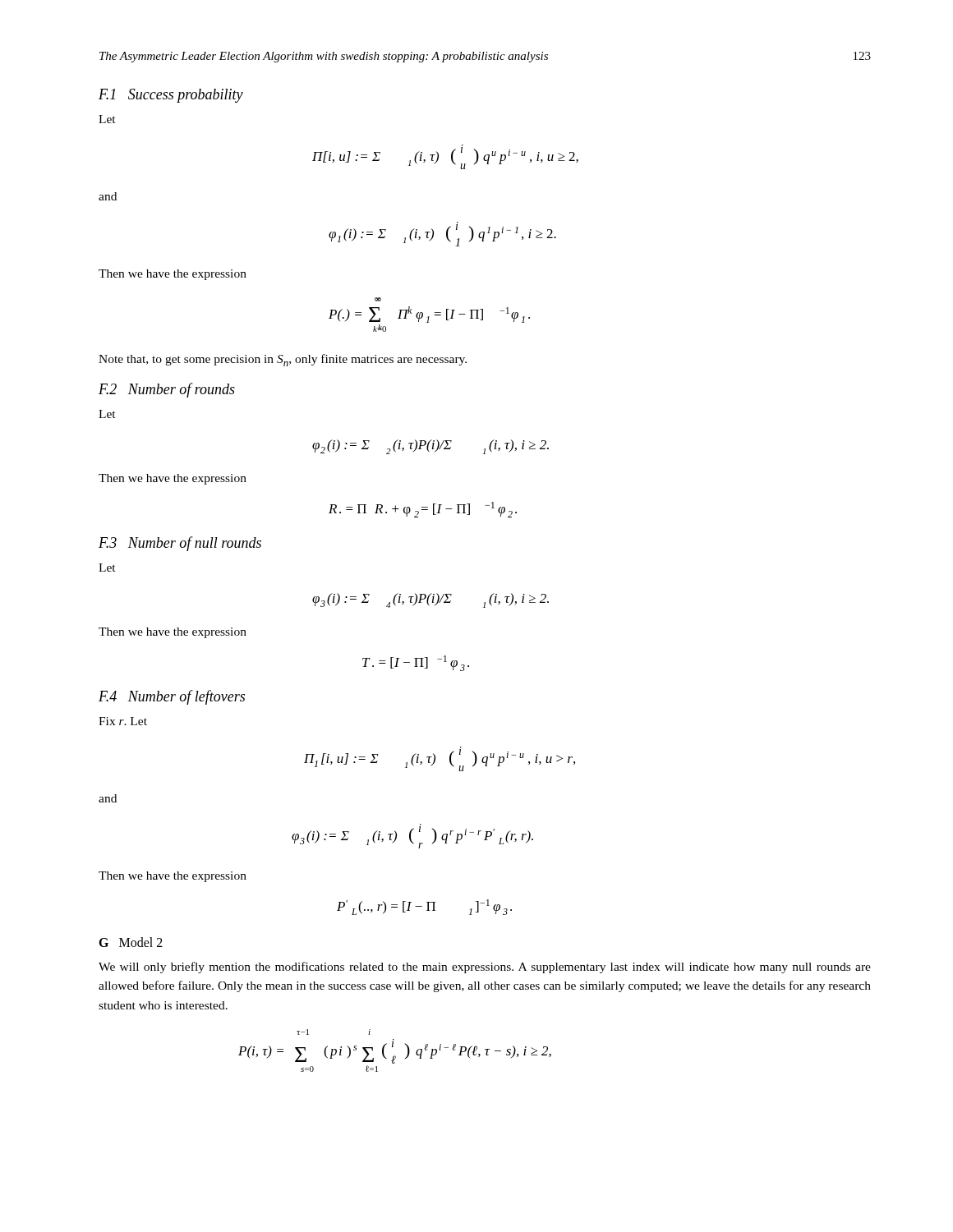Find the text block that says "We will only"
This screenshot has width=953, height=1232.
[485, 985]
